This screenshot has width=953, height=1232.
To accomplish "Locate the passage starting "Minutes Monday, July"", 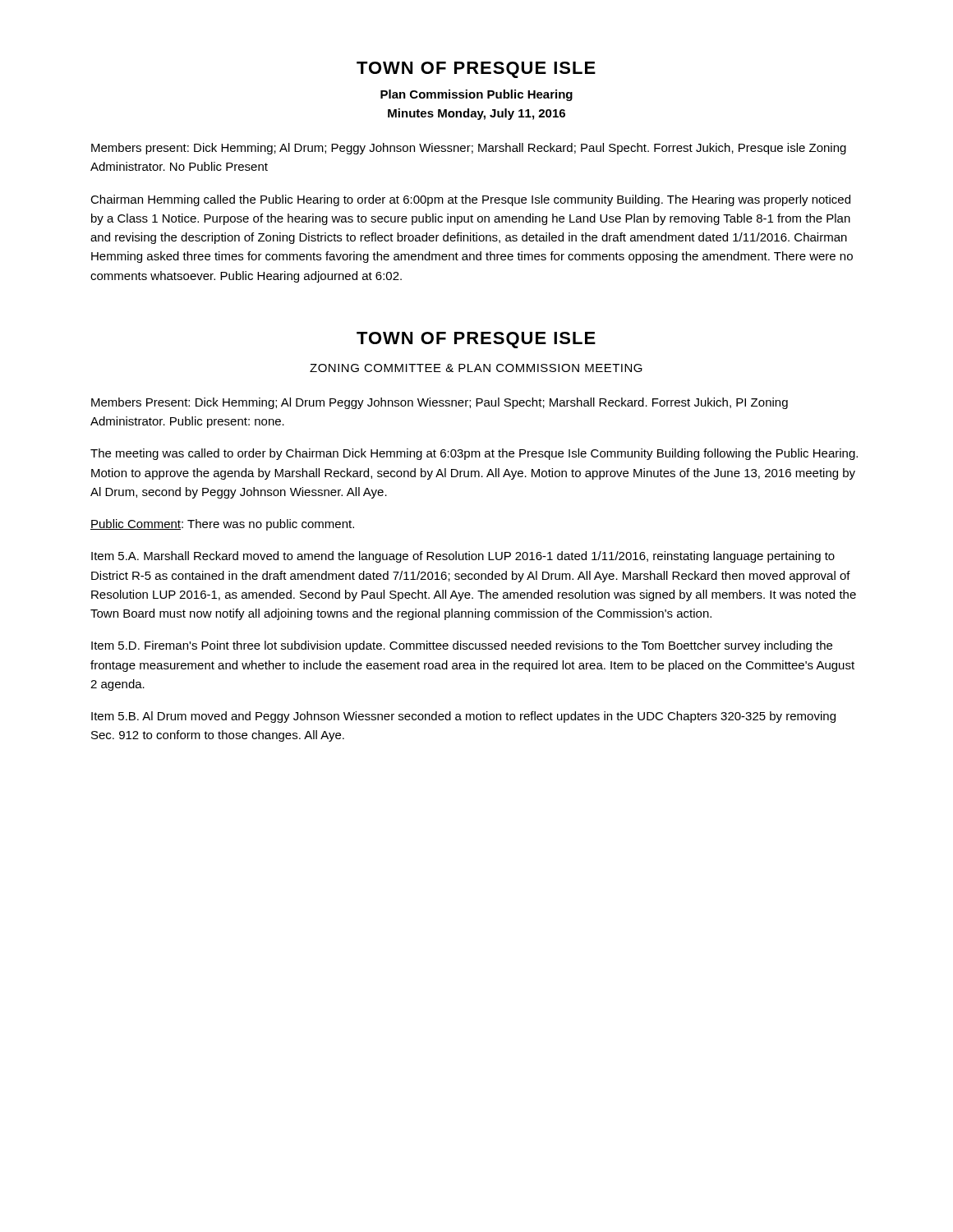I will [476, 113].
